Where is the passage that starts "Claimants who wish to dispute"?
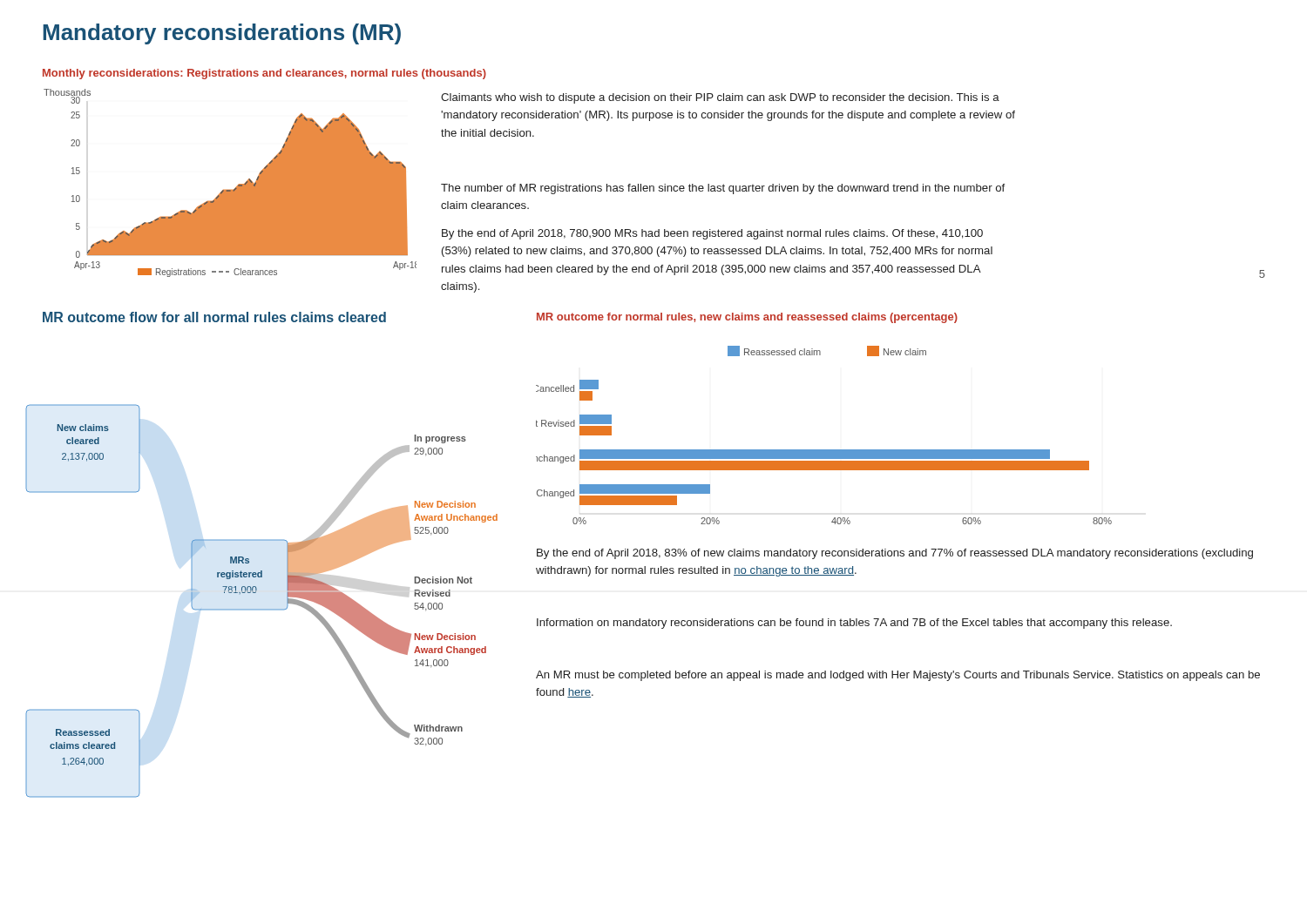 (x=728, y=115)
